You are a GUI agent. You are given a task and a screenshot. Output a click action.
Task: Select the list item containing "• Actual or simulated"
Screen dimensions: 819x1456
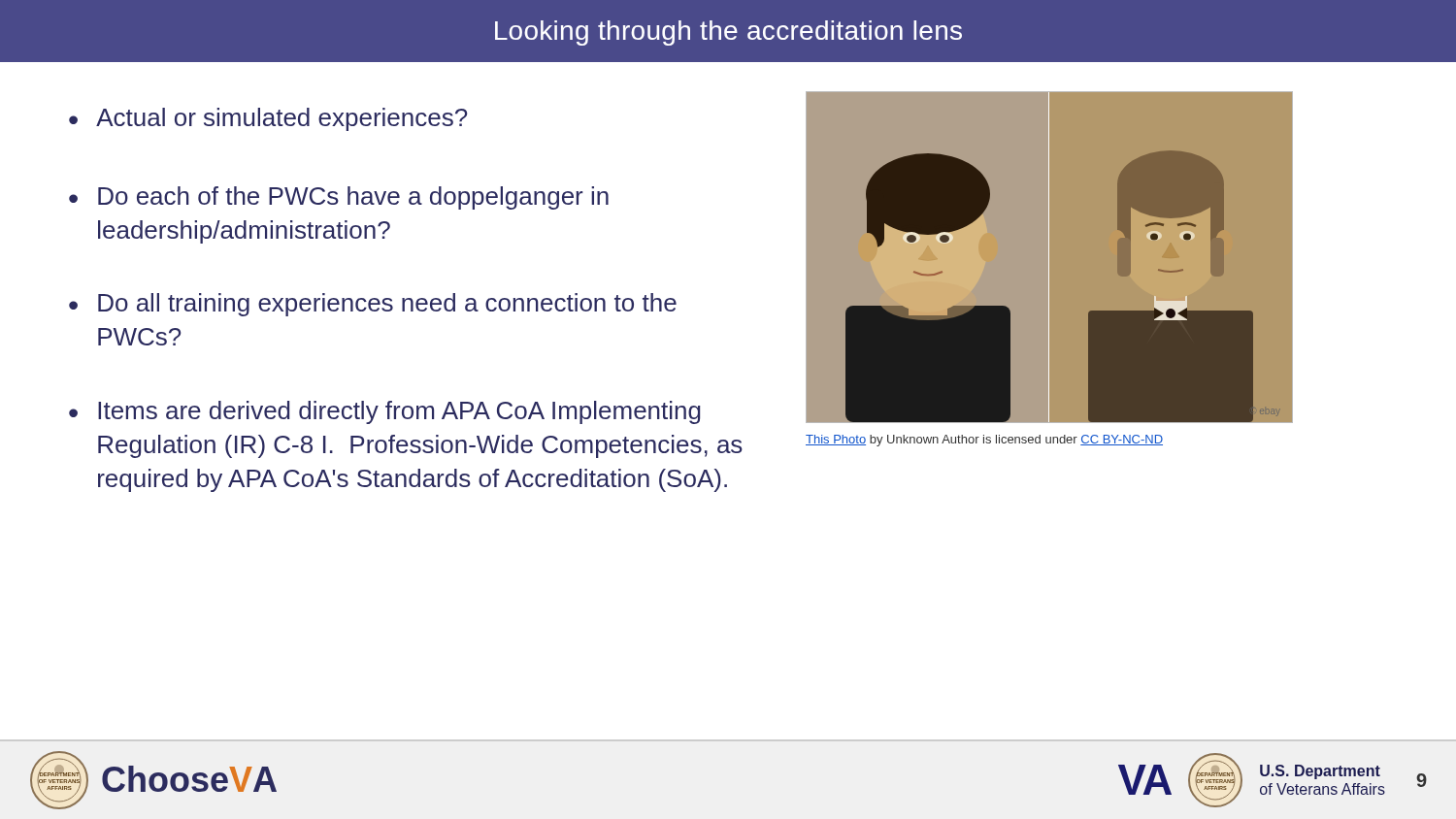click(x=268, y=121)
